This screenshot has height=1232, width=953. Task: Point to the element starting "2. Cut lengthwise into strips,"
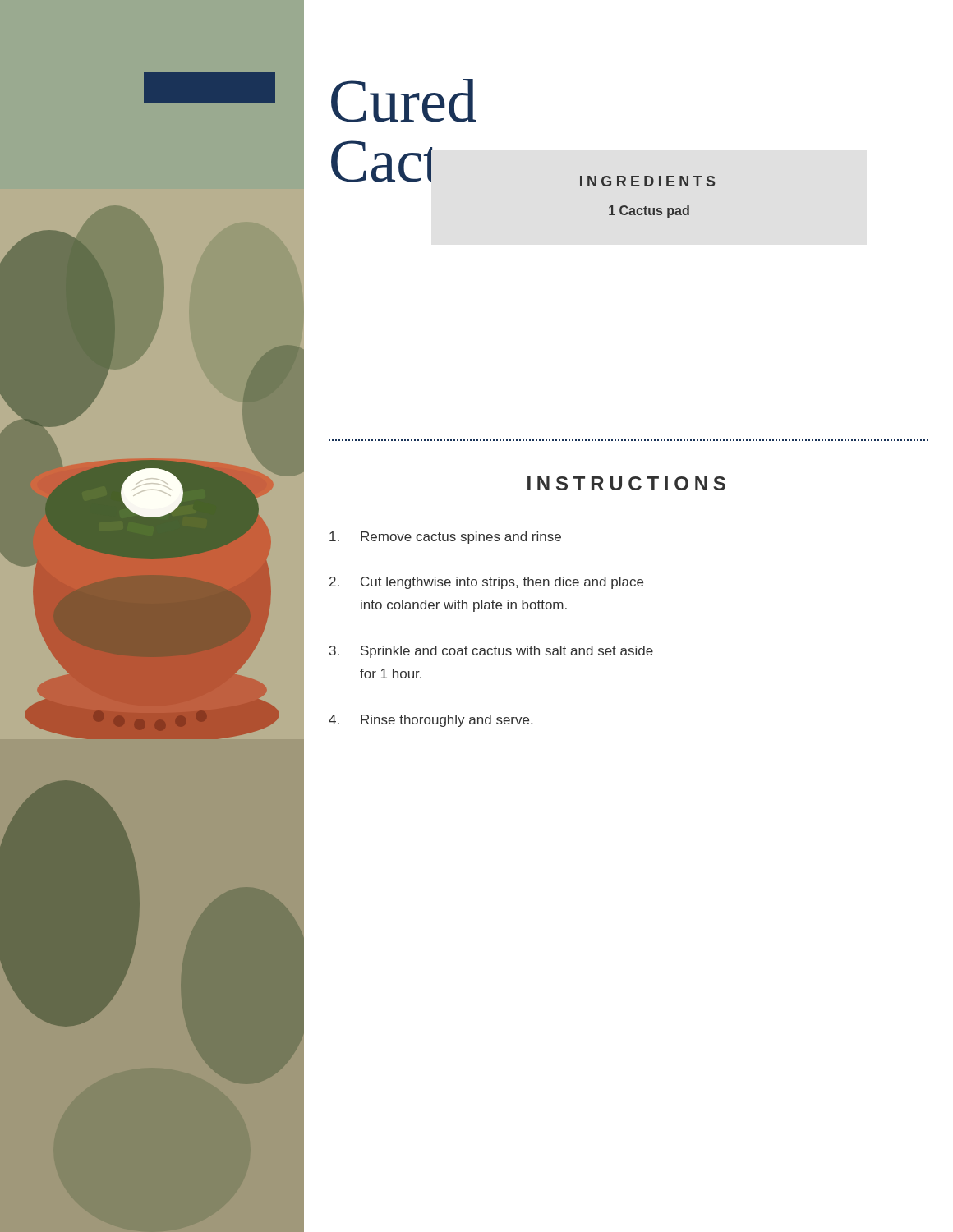[x=486, y=594]
